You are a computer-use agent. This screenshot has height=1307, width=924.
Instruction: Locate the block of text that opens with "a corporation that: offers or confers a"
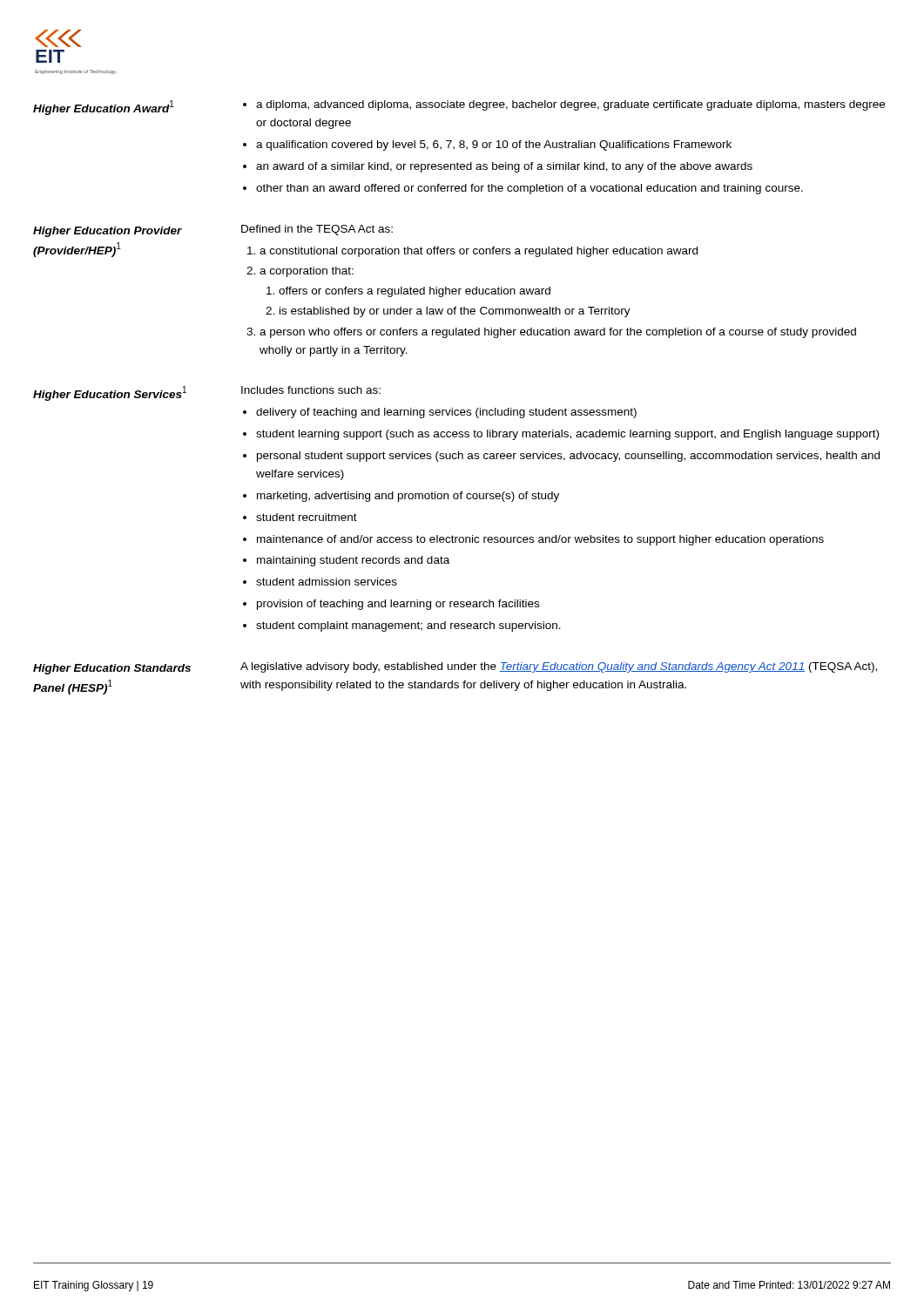[307, 272]
